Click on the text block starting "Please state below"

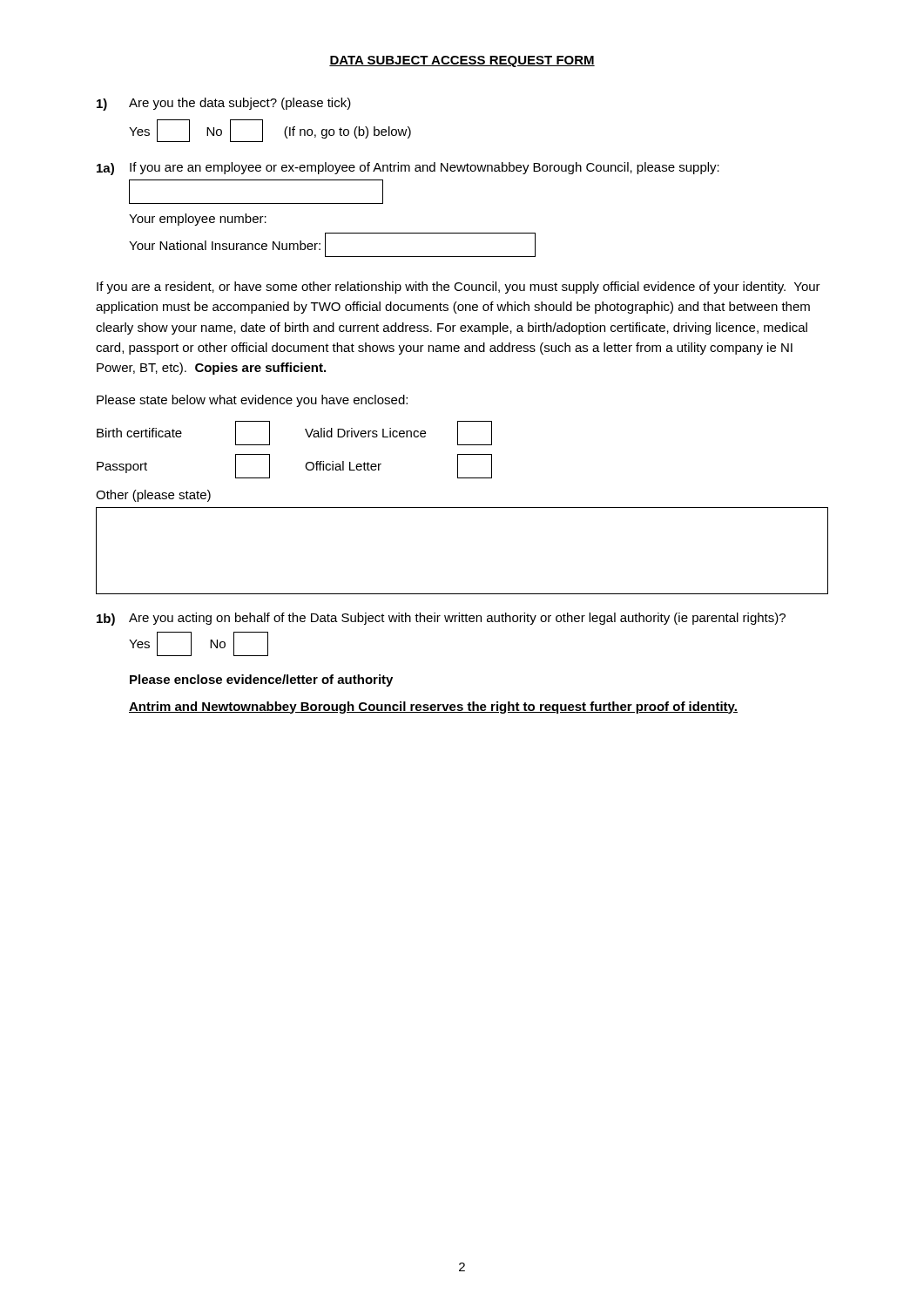point(252,400)
